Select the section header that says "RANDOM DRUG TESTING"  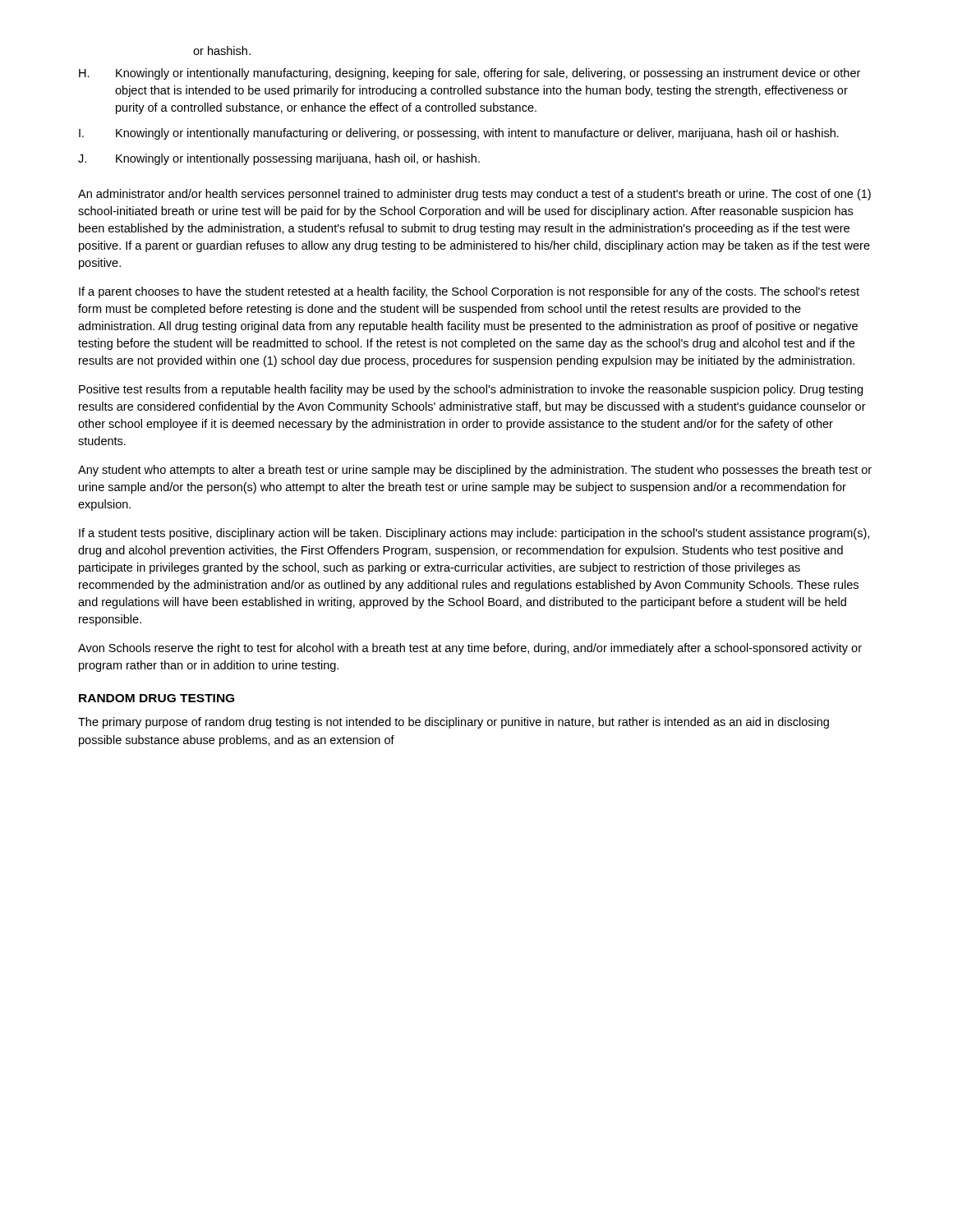(x=157, y=698)
